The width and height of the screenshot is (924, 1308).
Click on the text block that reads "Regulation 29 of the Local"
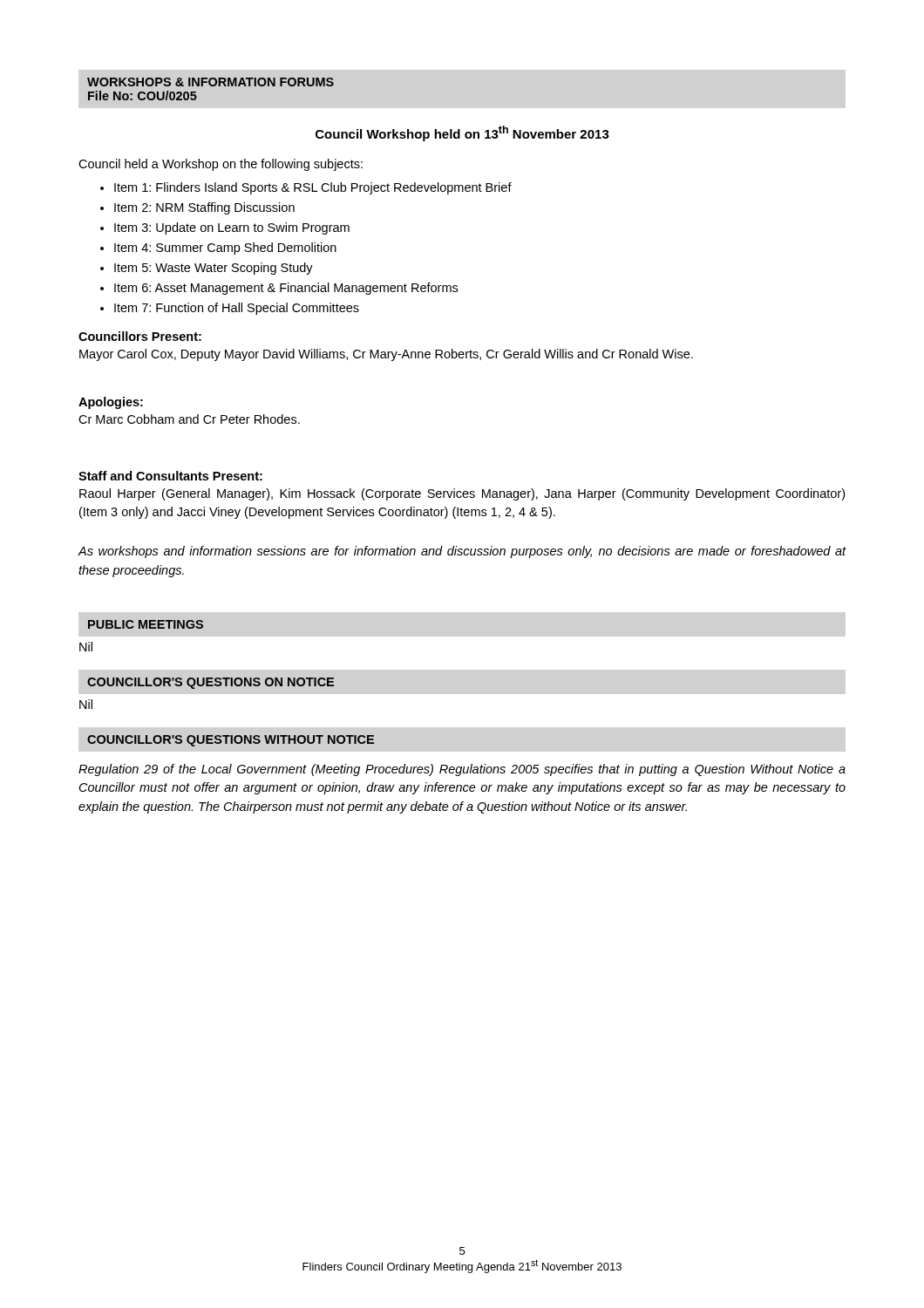(x=462, y=788)
